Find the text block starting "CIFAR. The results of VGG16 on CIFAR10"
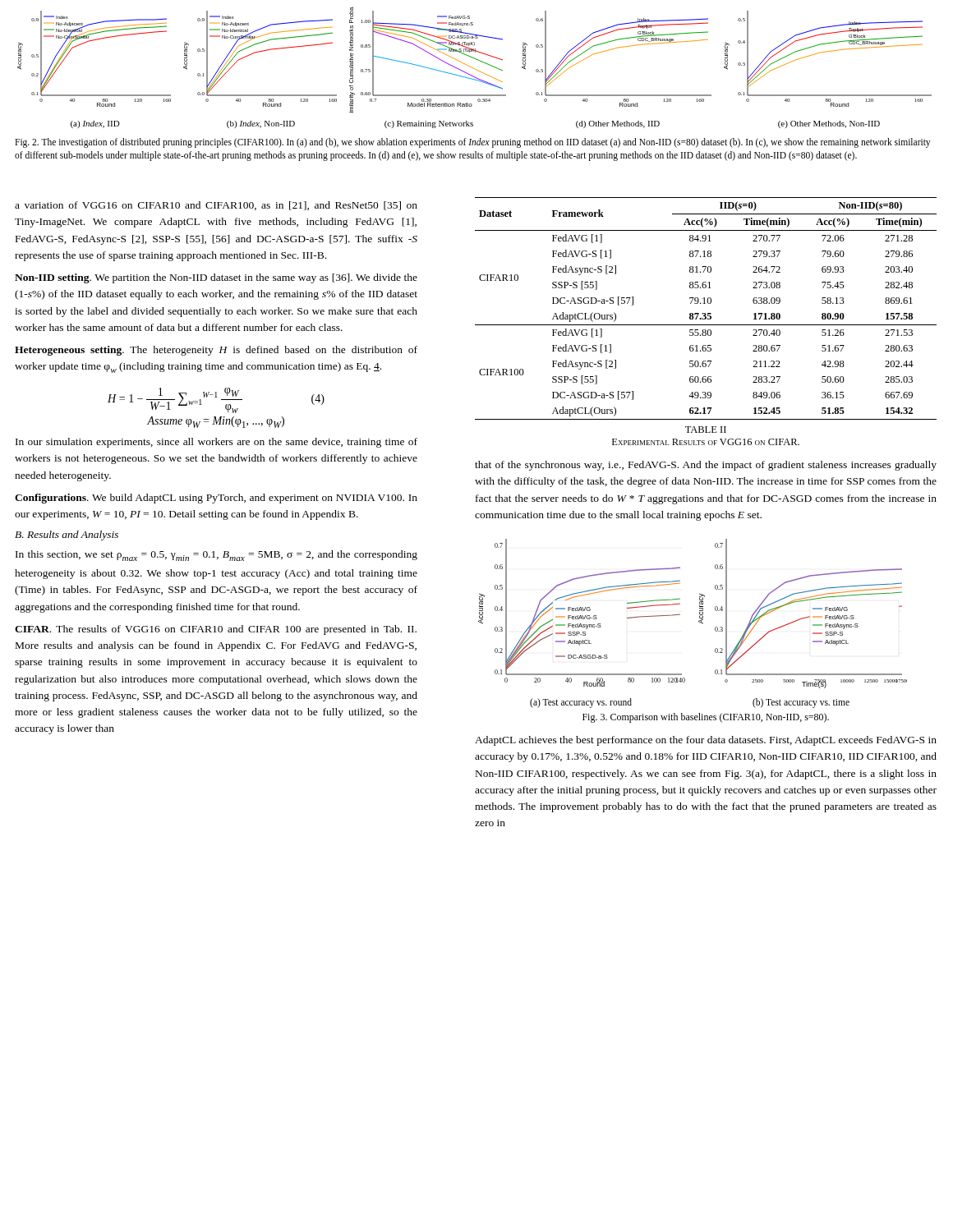Viewport: 953px width, 1232px height. tap(216, 678)
